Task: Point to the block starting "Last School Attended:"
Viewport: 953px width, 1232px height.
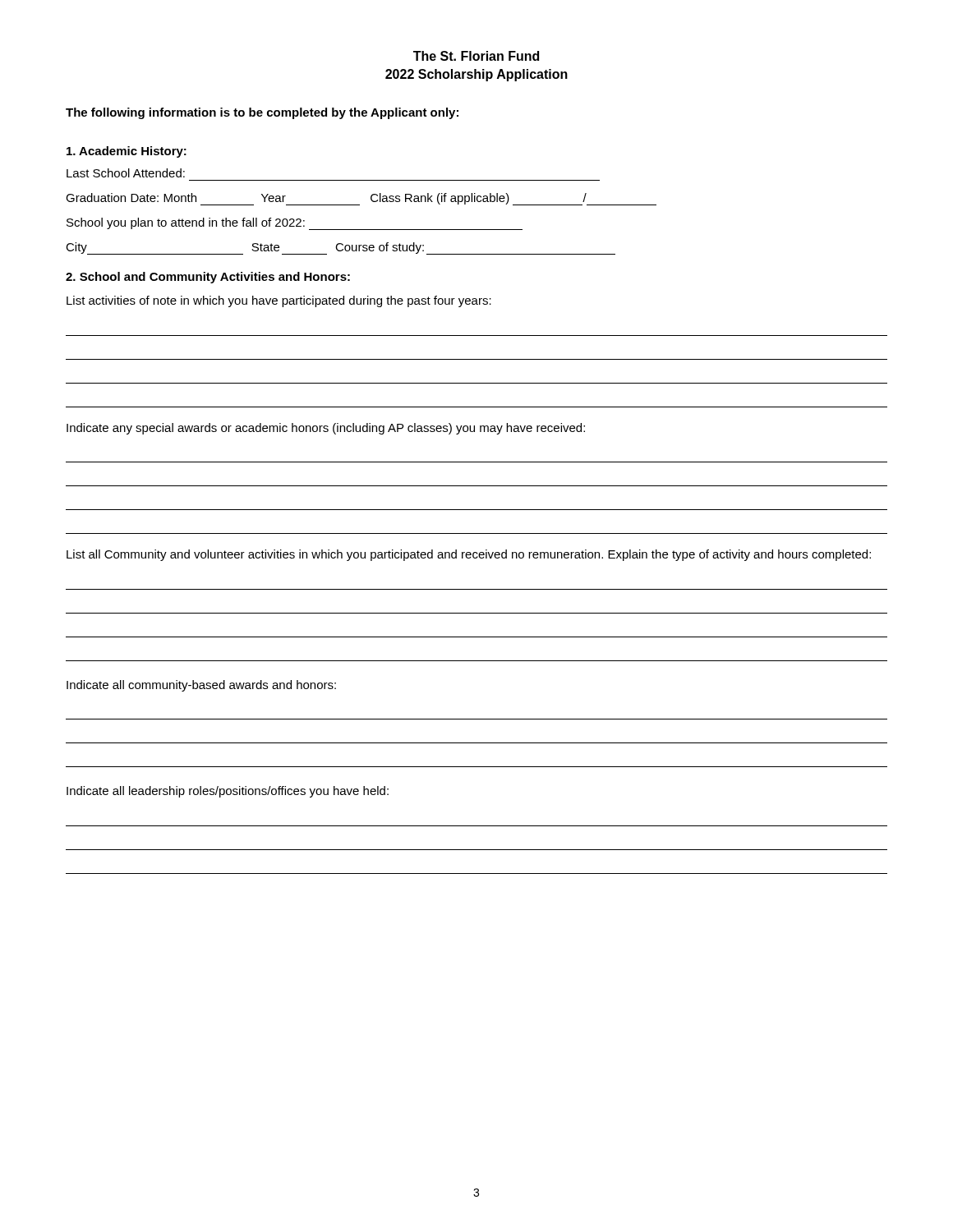Action: [333, 173]
